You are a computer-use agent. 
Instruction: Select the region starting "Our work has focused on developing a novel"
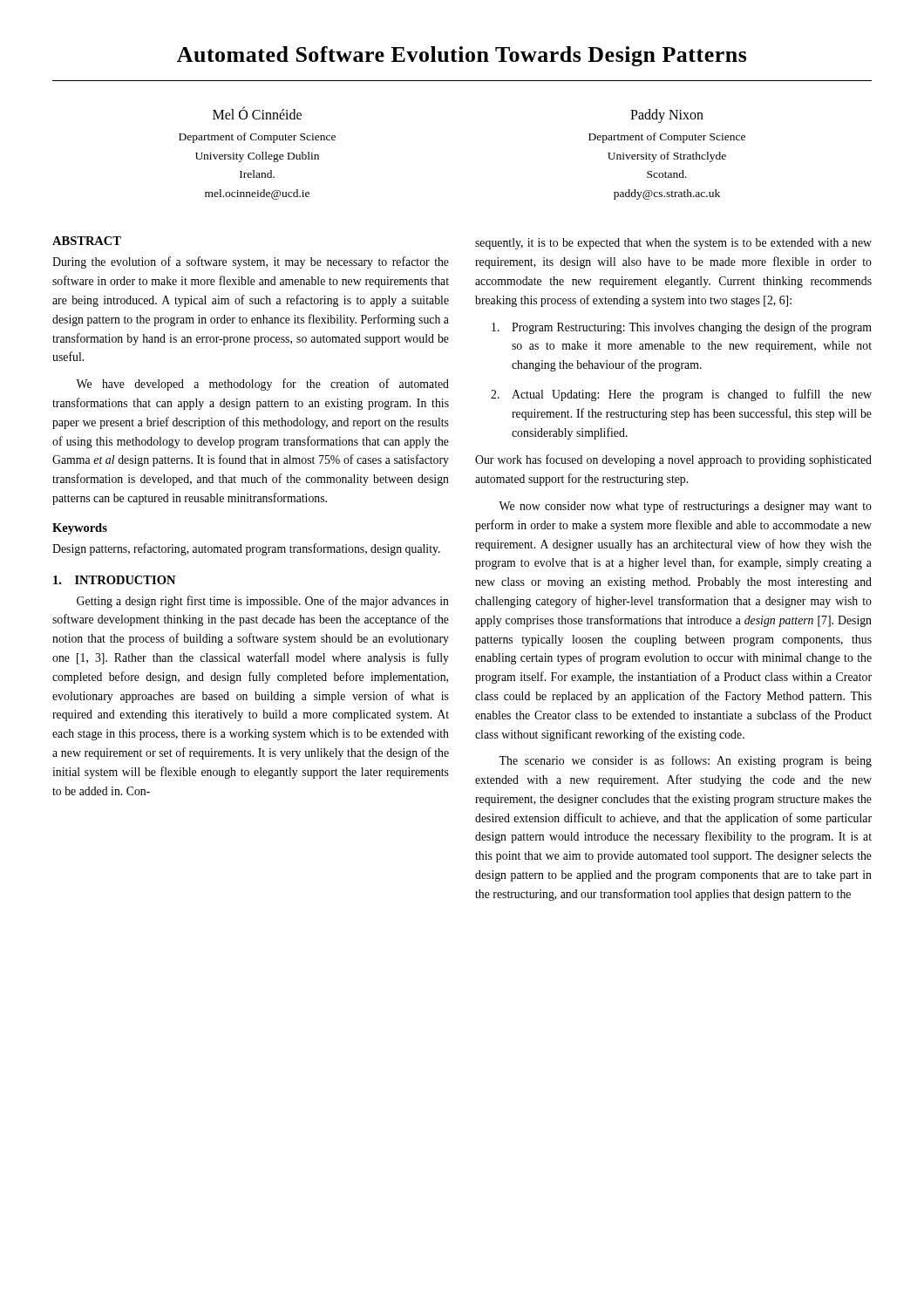point(673,678)
